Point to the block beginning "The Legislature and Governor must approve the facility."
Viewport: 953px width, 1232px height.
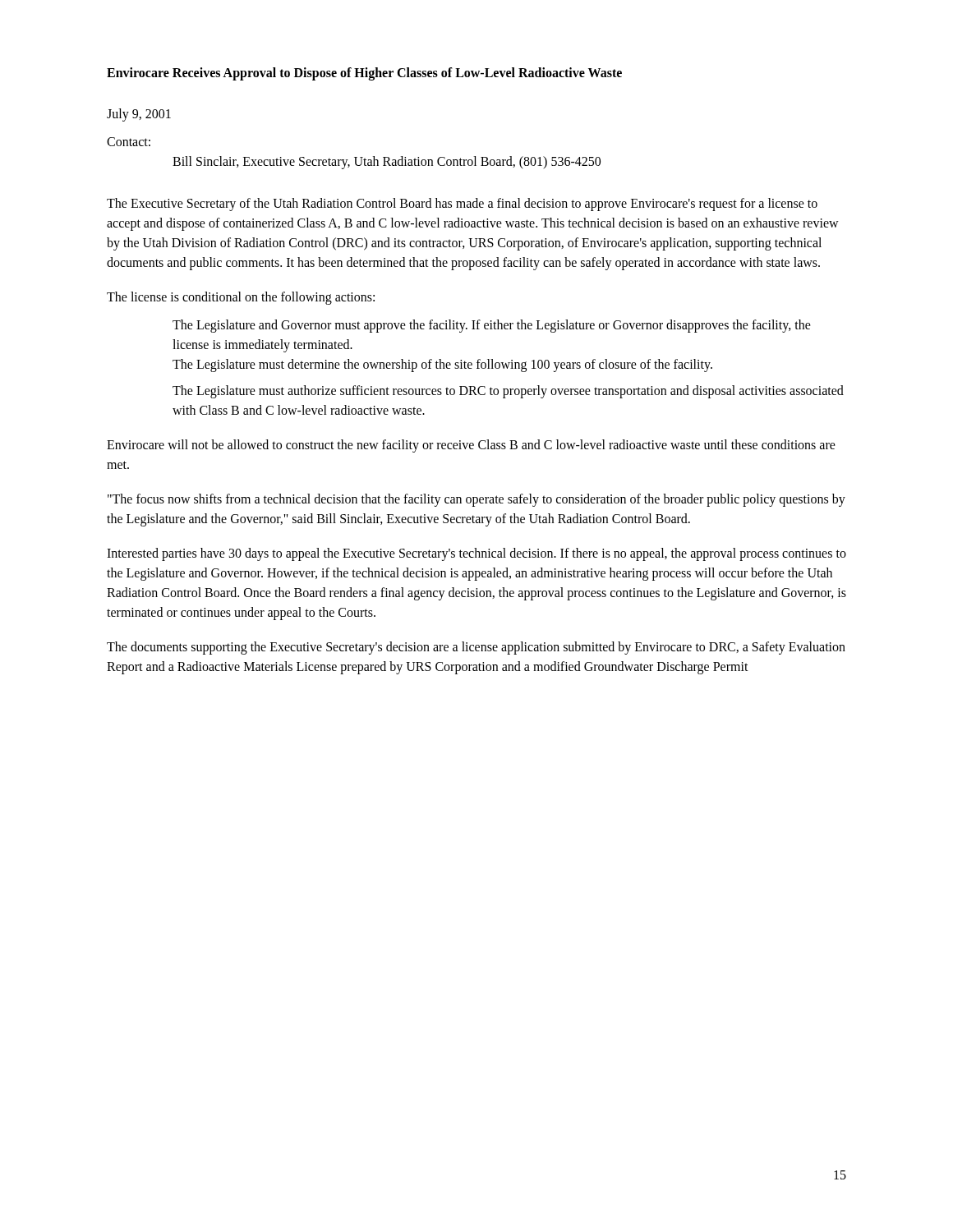492,326
